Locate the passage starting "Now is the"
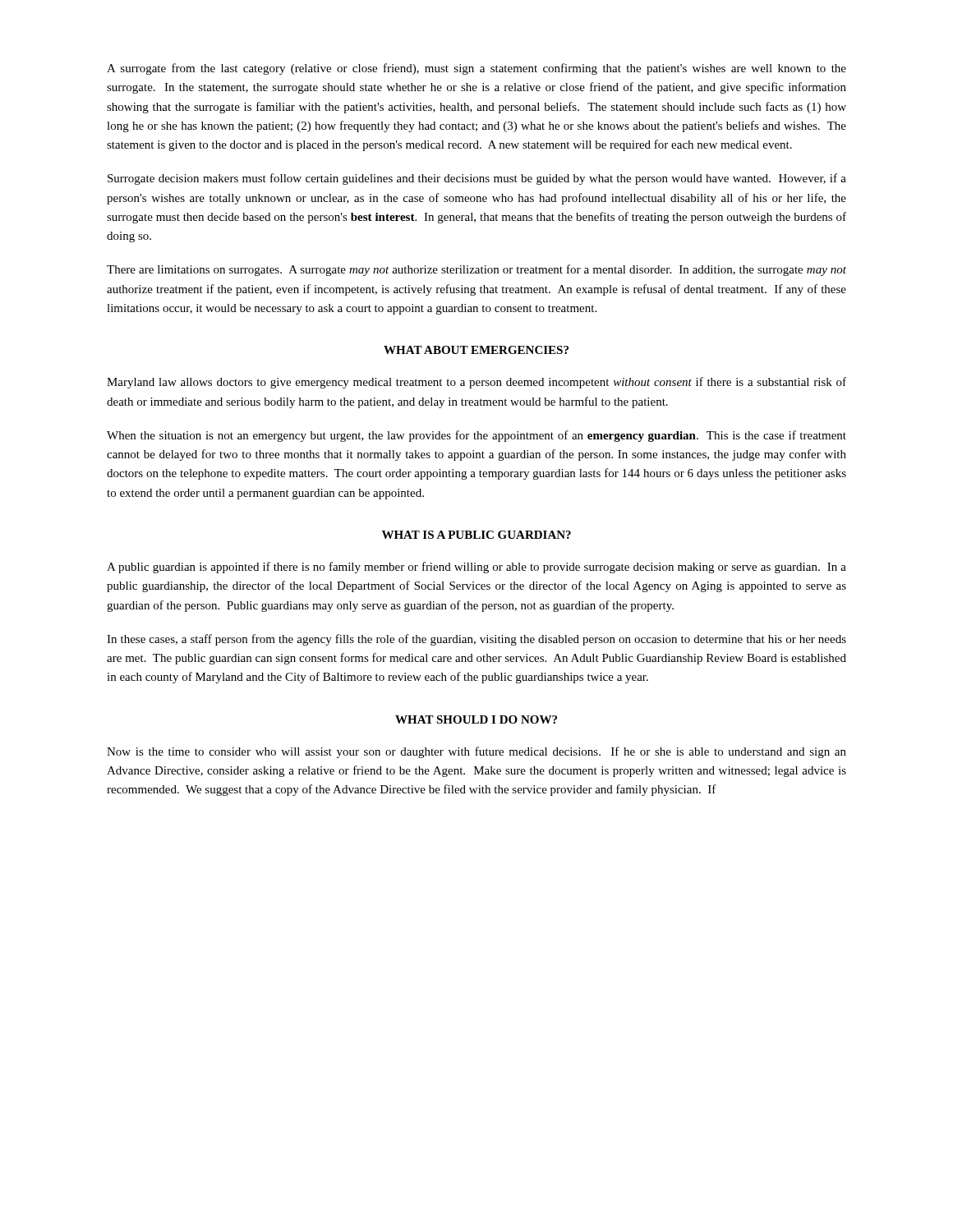Image resolution: width=953 pixels, height=1232 pixels. (x=476, y=770)
